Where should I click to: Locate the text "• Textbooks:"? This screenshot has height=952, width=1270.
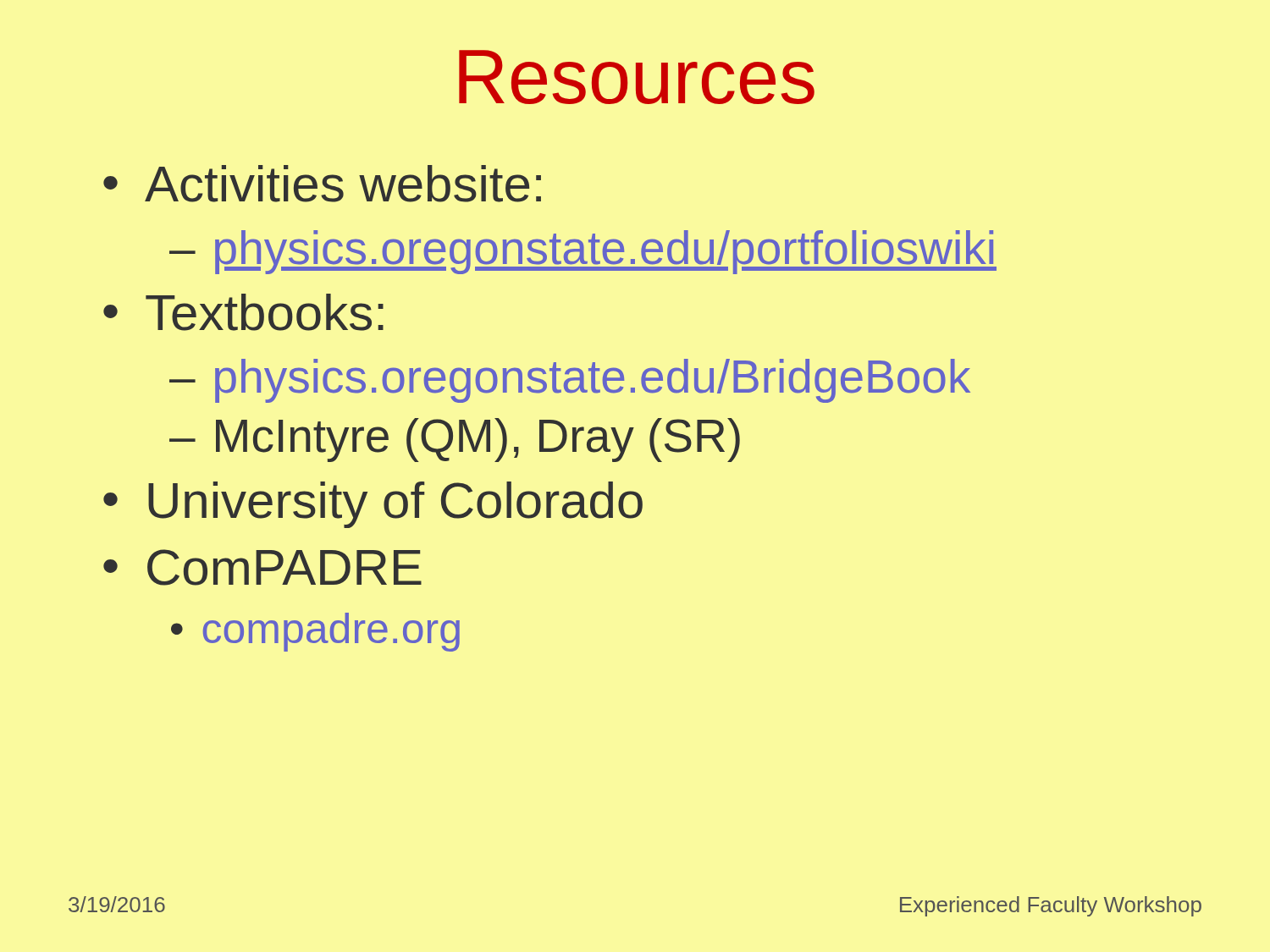pyautogui.click(x=245, y=313)
